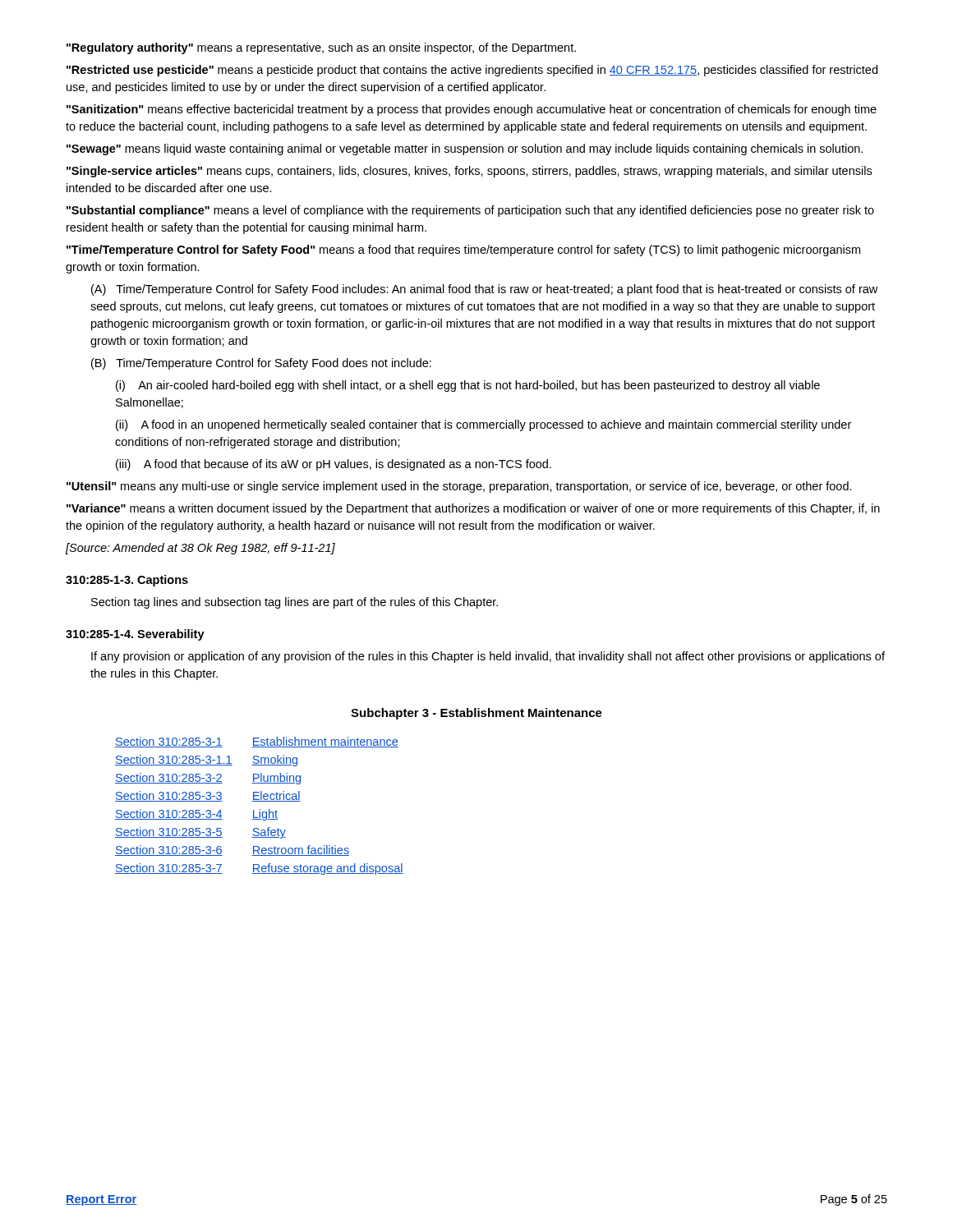This screenshot has height=1232, width=953.
Task: Locate the block of text that opens with ""Restricted use pesticide" means a pesticide"
Action: click(476, 79)
